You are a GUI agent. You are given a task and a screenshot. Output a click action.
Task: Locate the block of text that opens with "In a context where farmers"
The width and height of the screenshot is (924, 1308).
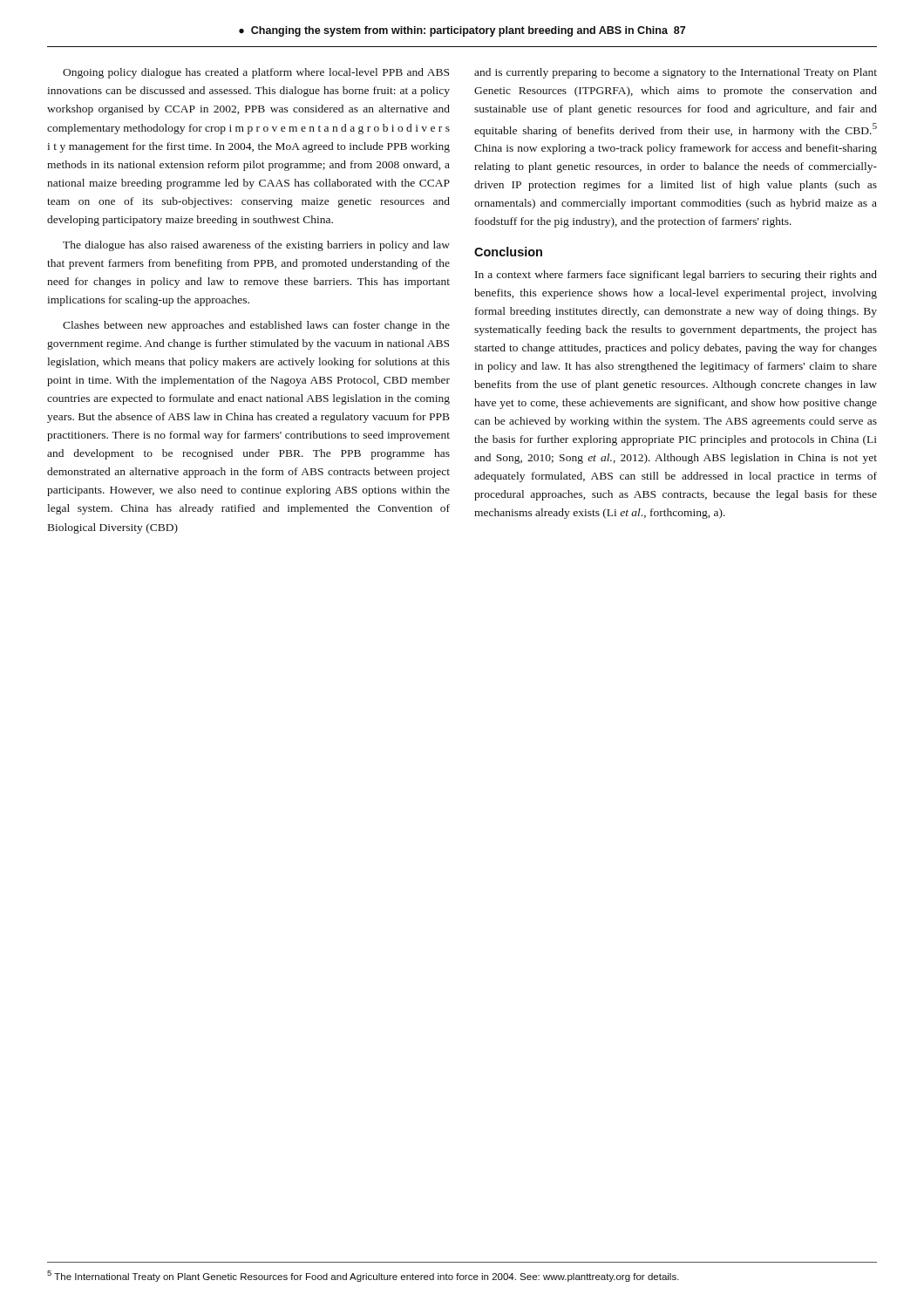point(676,393)
